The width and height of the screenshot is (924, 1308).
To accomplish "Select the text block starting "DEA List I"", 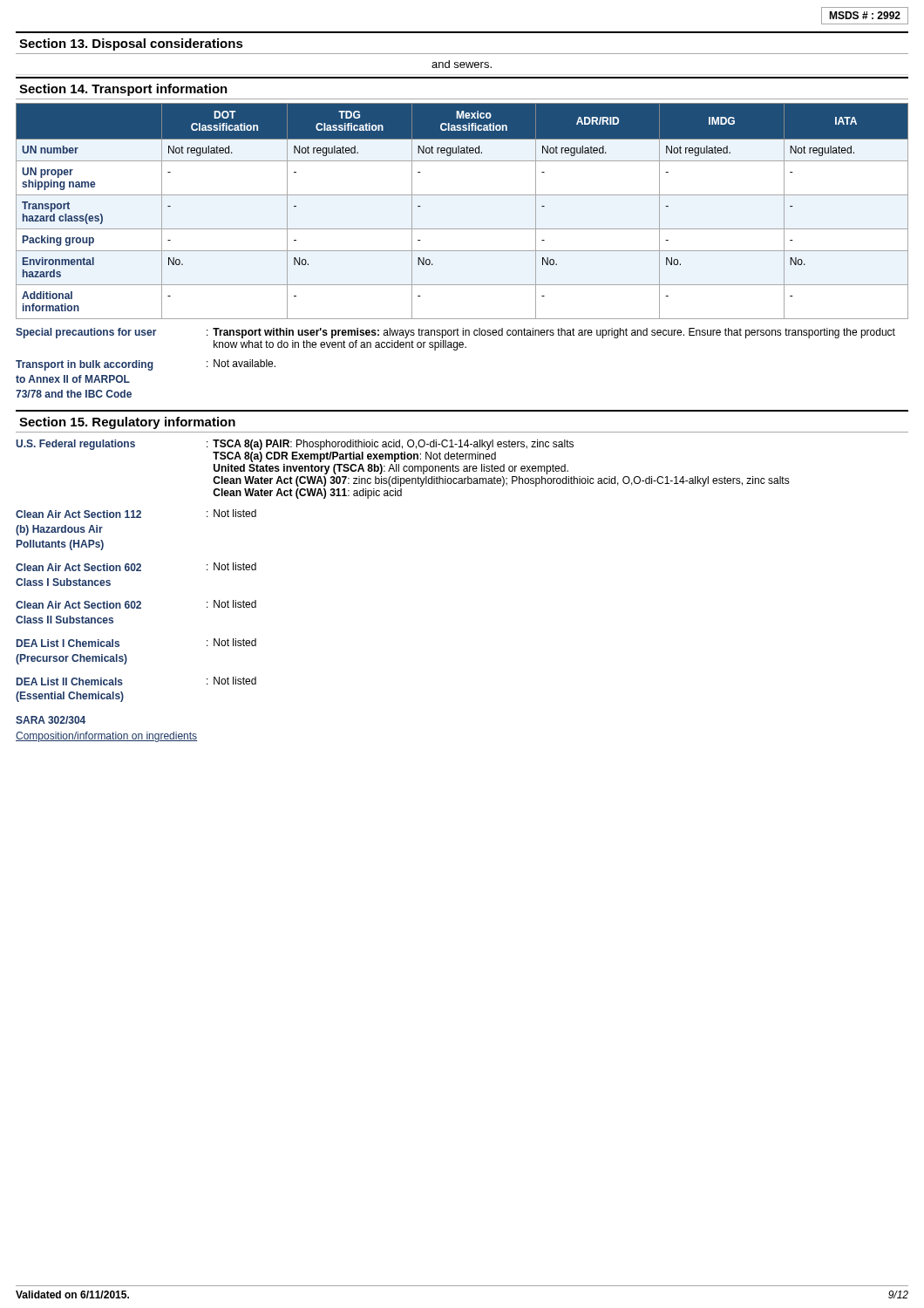I will (x=136, y=651).
